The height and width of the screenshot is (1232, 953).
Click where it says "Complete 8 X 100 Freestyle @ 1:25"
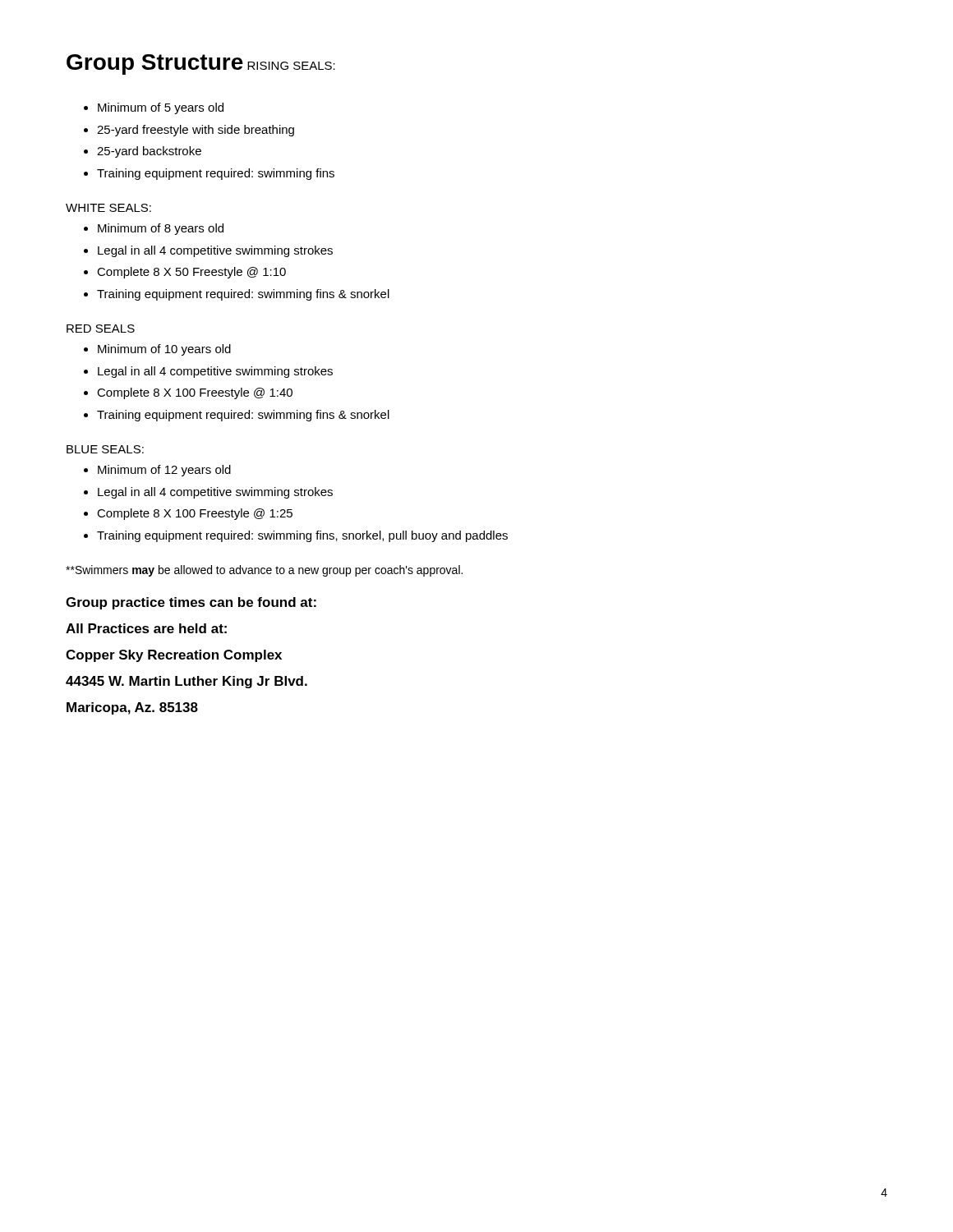pos(195,513)
